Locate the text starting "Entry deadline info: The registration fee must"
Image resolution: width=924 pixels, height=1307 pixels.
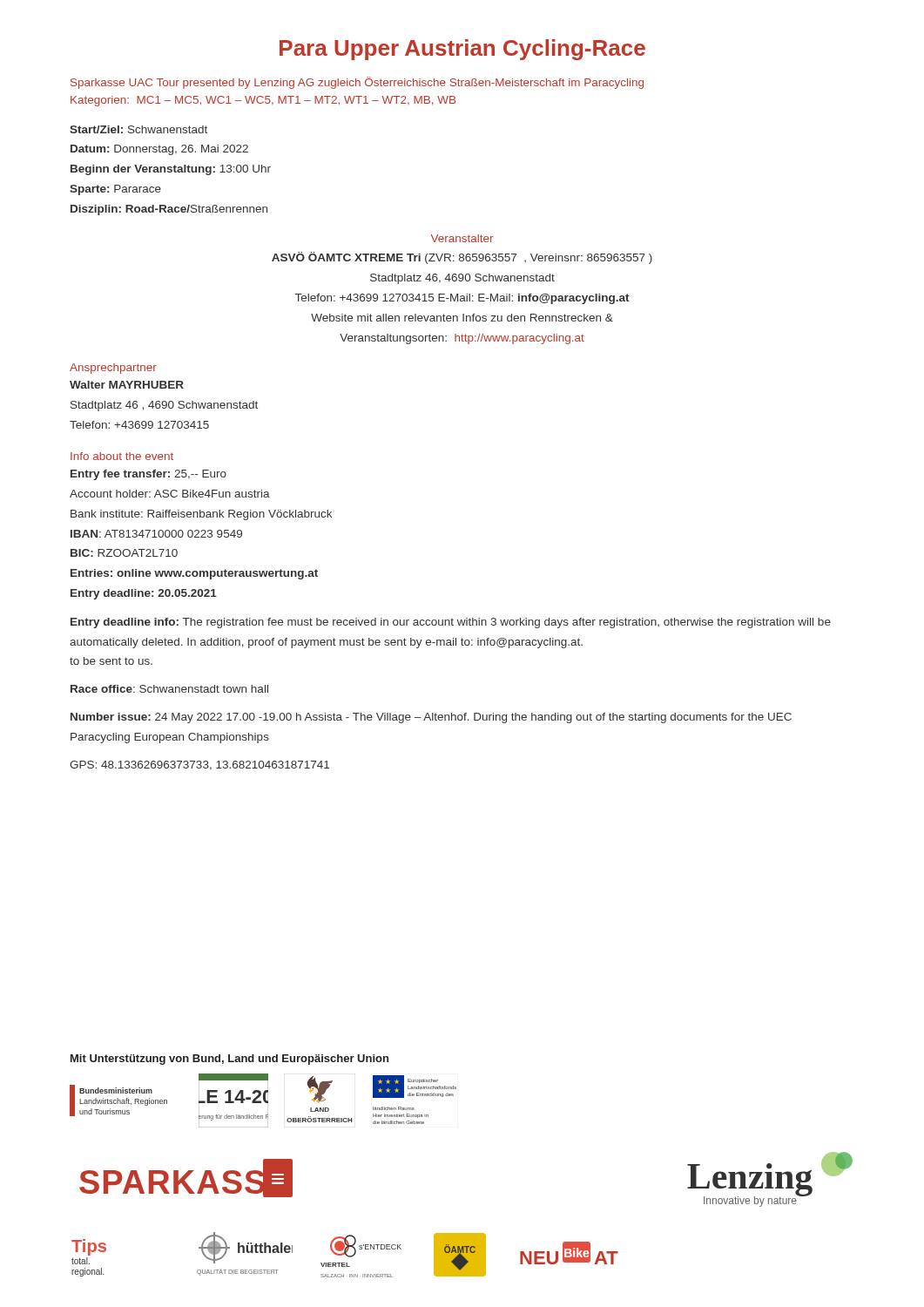click(450, 641)
